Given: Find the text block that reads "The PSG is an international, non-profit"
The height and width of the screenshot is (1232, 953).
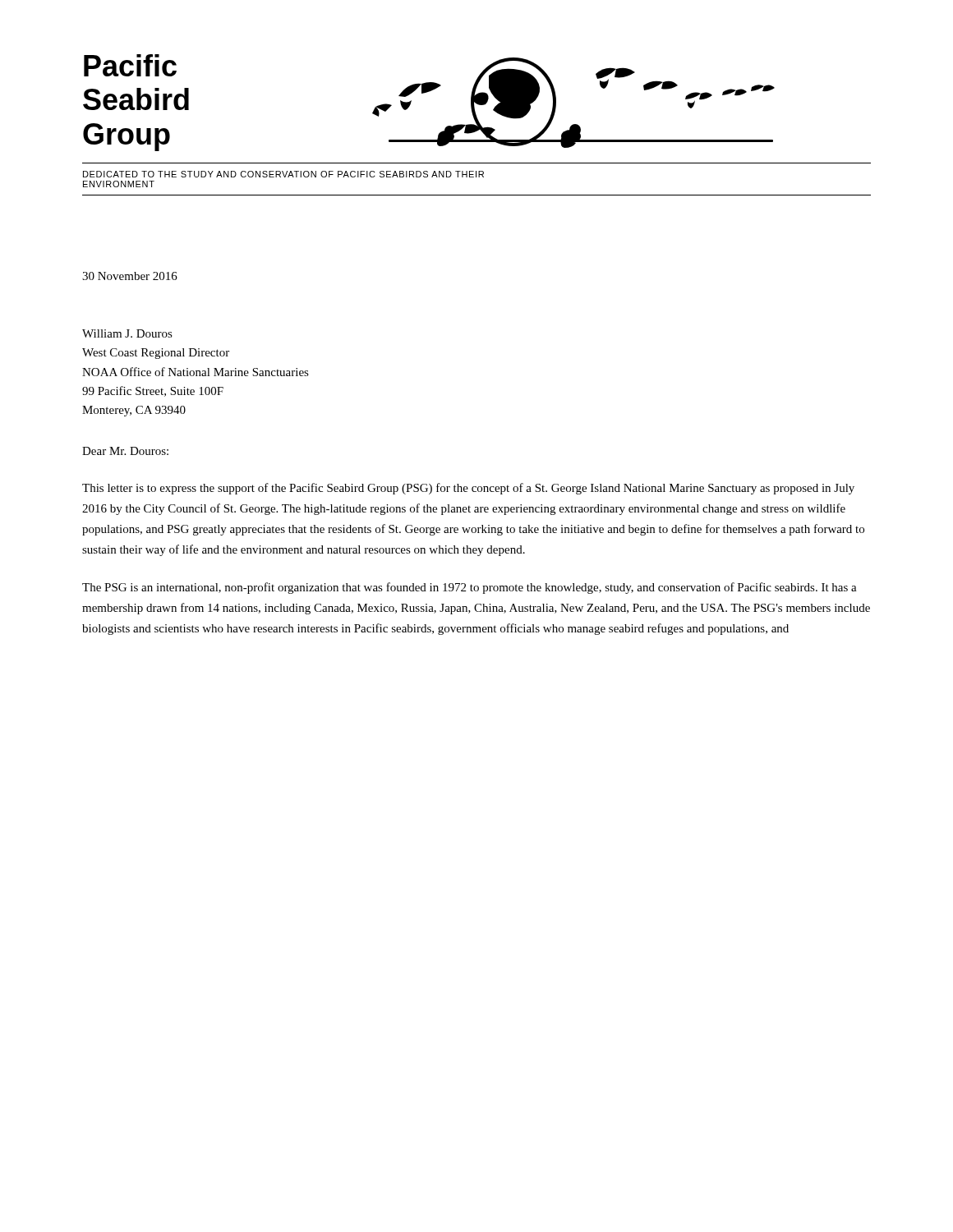Looking at the screenshot, I should (x=476, y=608).
